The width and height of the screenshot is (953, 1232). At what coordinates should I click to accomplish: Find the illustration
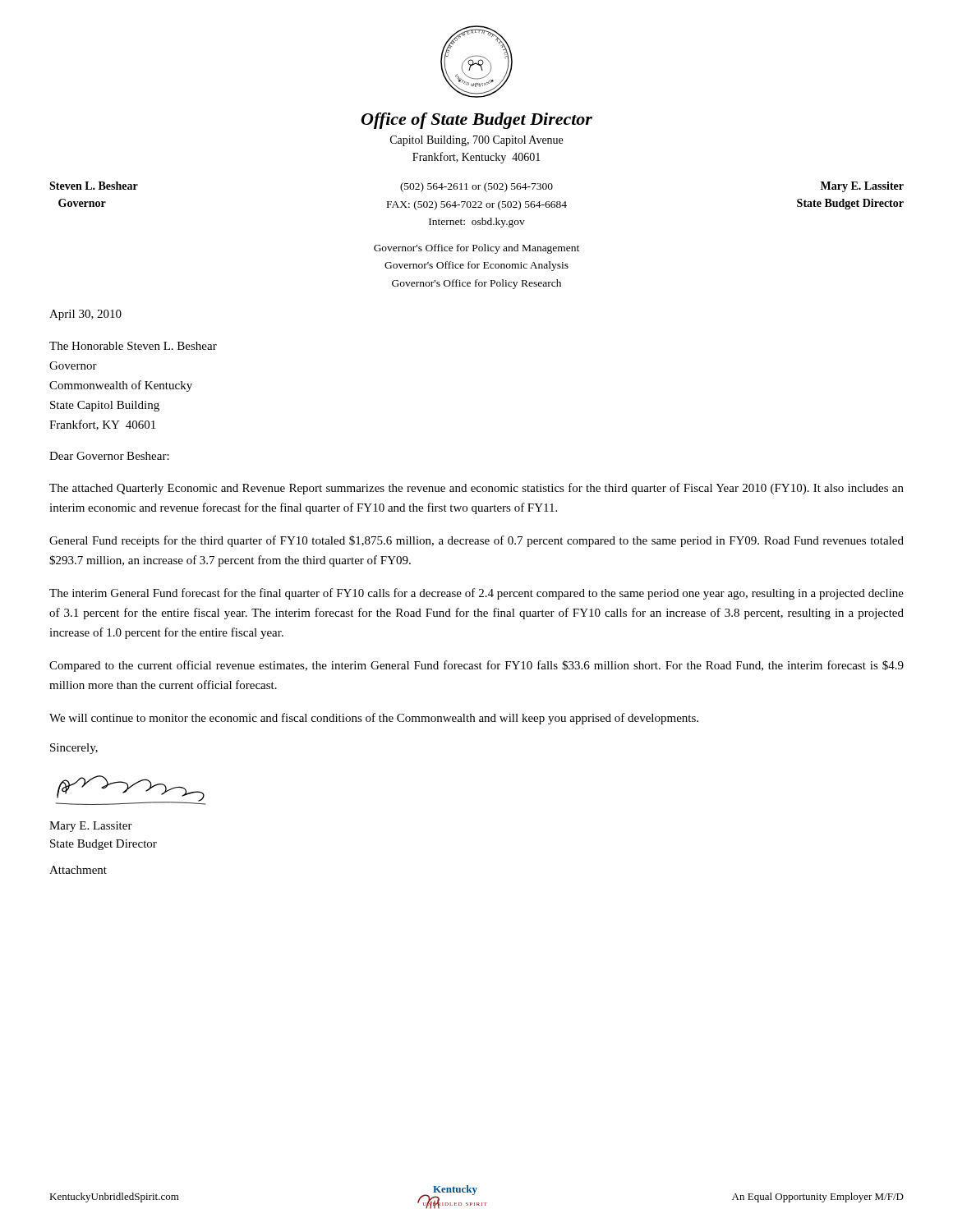[476, 786]
